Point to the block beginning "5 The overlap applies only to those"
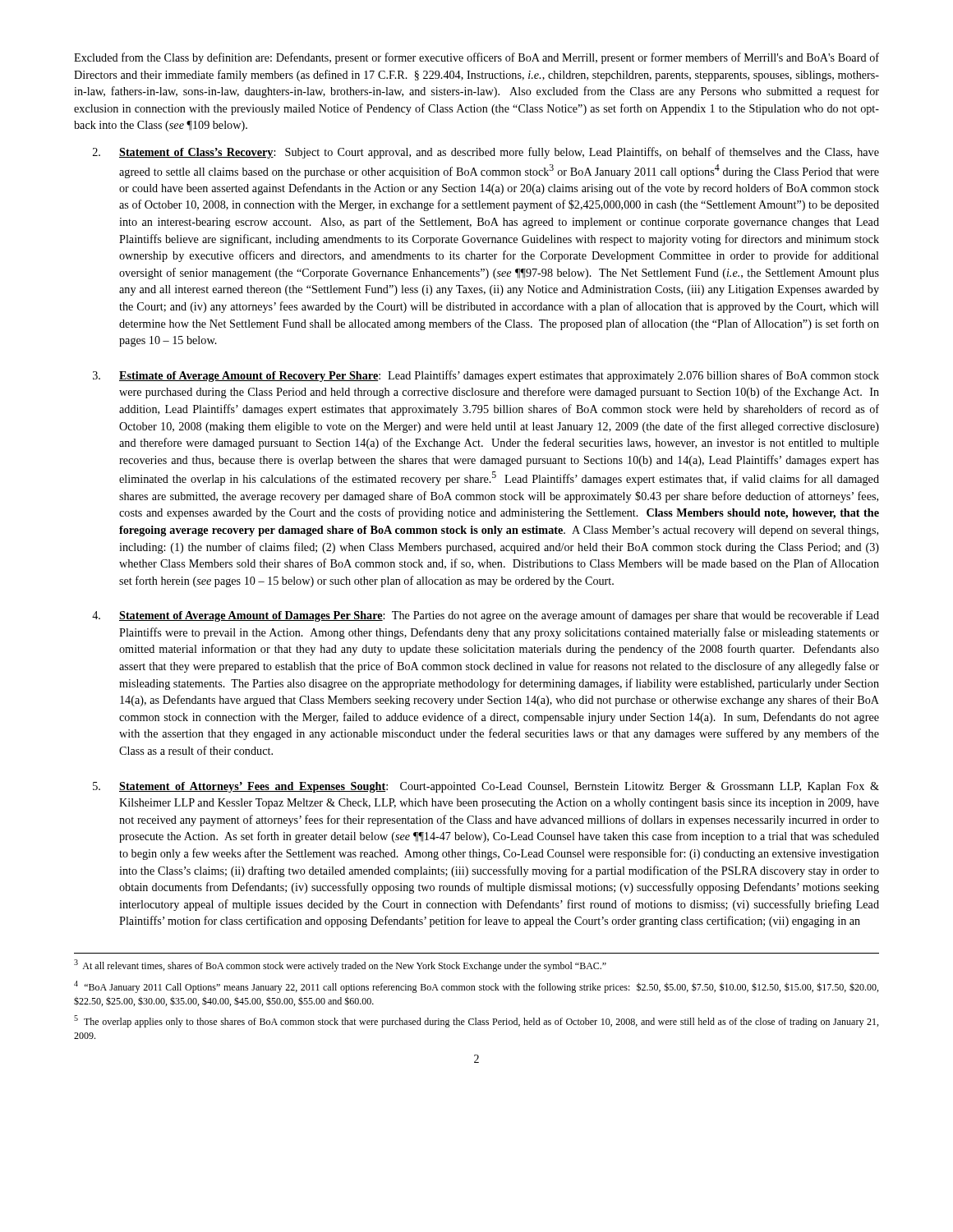 point(476,1028)
